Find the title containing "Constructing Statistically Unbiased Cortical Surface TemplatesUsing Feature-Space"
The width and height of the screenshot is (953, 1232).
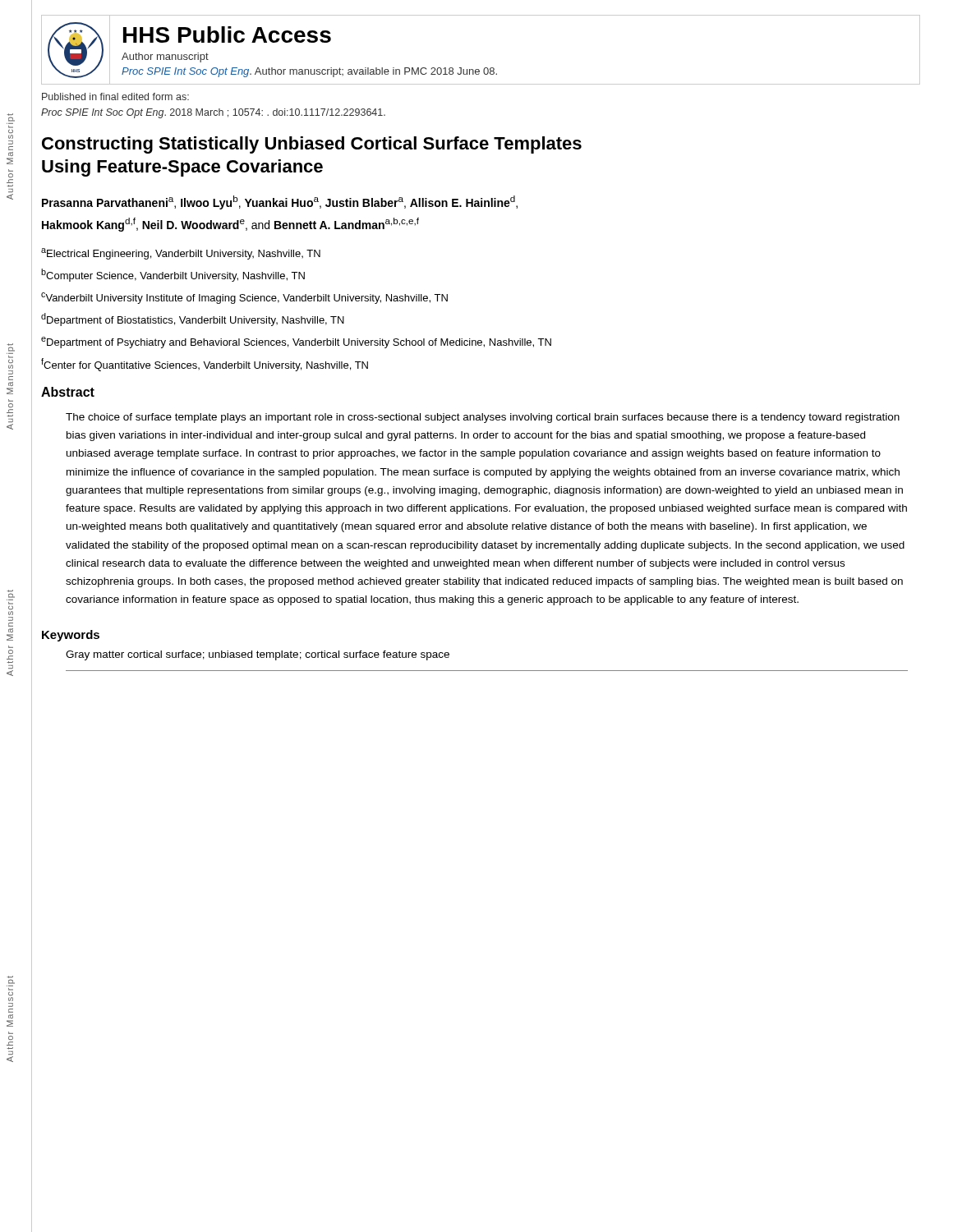(x=312, y=155)
